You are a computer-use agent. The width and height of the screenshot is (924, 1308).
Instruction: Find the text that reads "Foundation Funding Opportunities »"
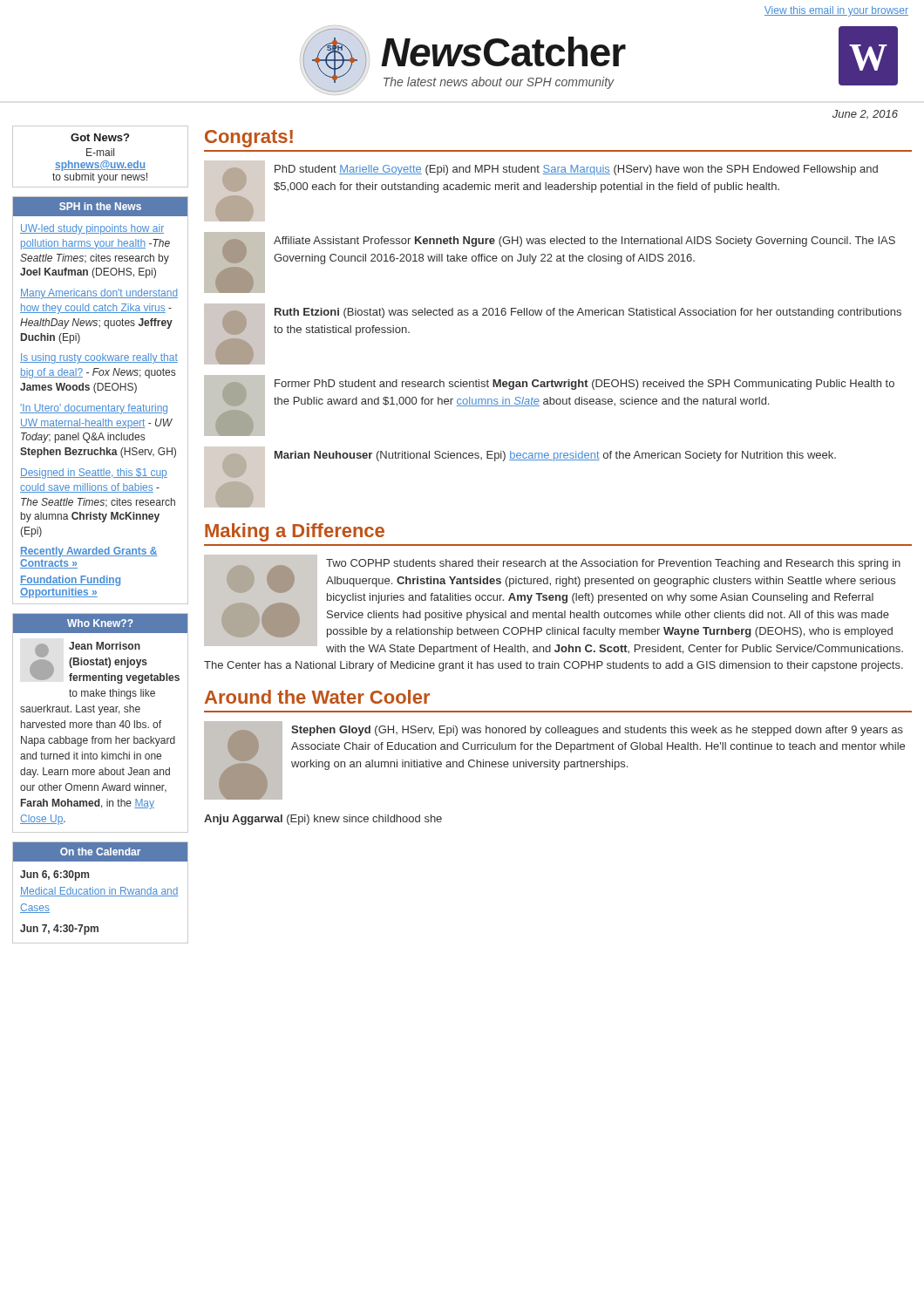(100, 586)
